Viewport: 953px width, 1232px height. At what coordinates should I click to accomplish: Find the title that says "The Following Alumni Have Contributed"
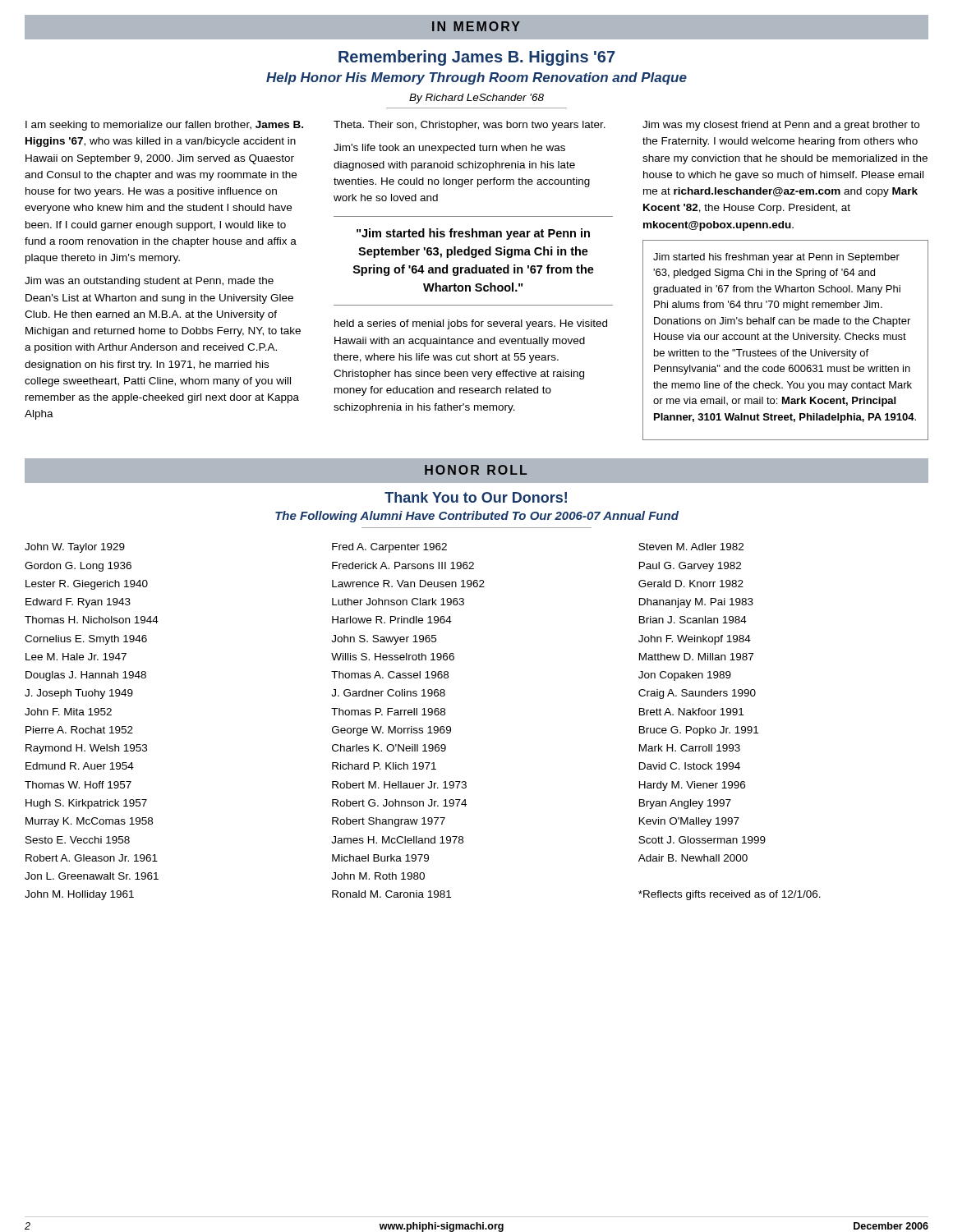tap(476, 516)
